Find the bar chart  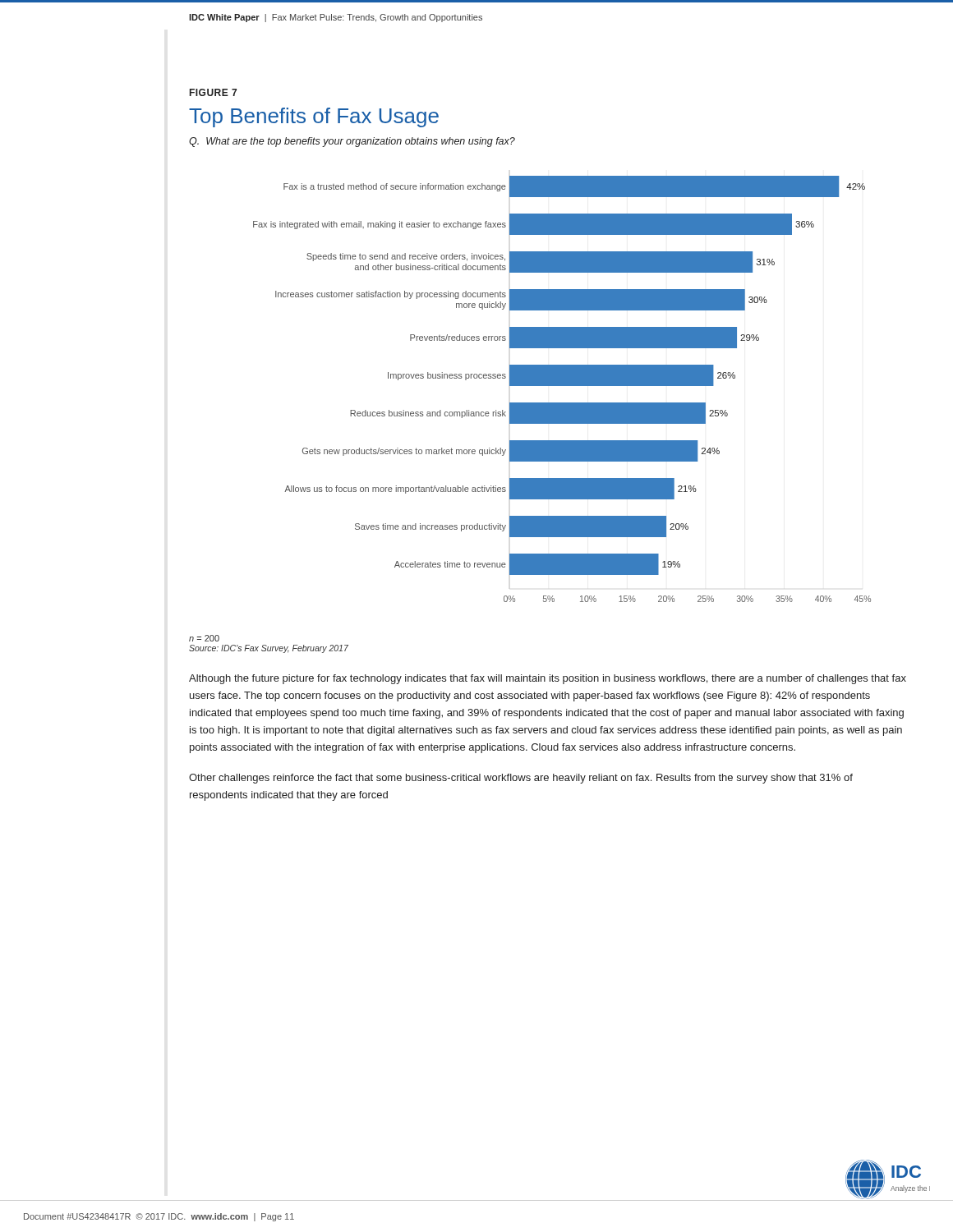pyautogui.click(x=542, y=396)
